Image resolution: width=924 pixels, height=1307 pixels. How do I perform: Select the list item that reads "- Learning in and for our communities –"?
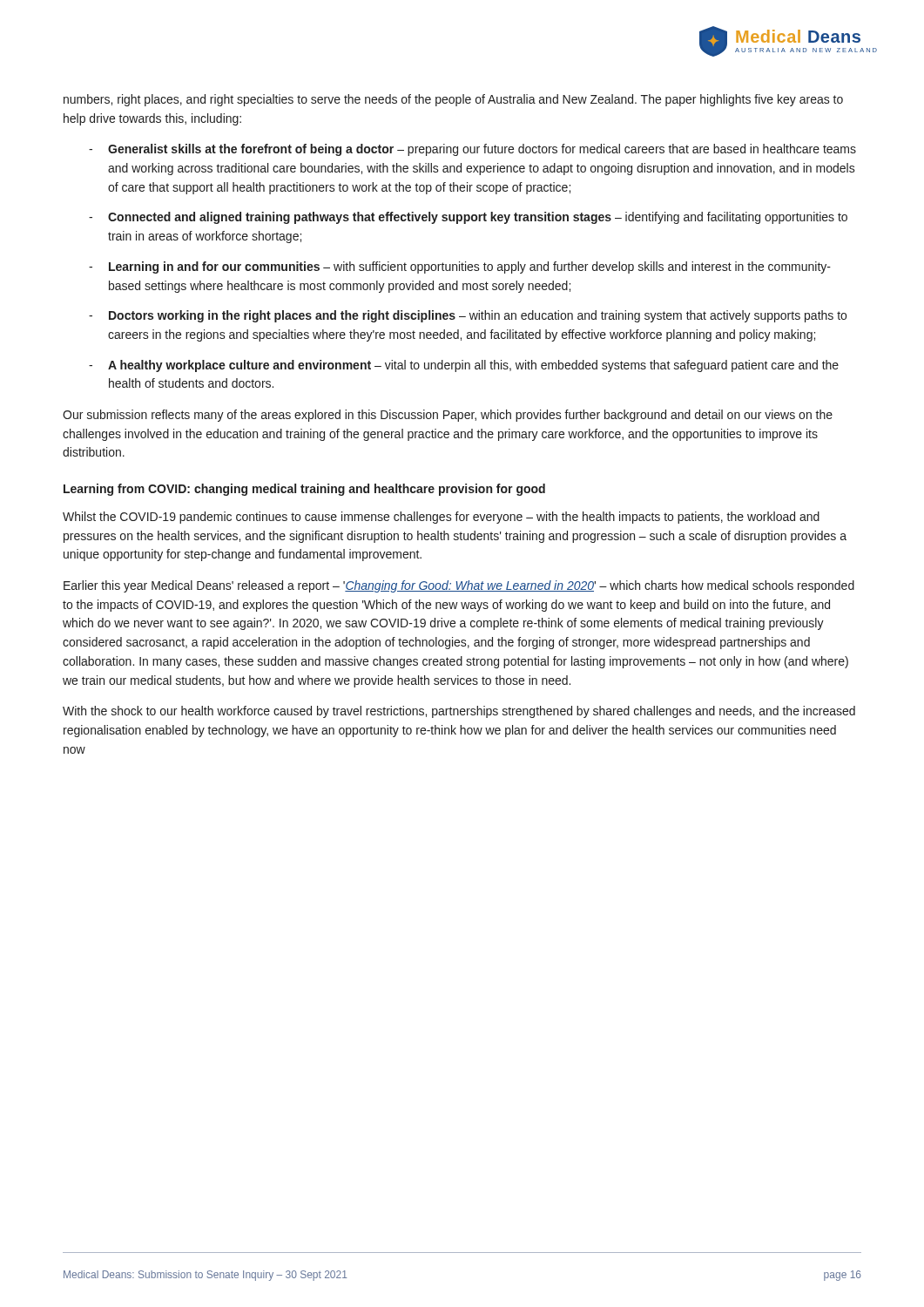[475, 277]
